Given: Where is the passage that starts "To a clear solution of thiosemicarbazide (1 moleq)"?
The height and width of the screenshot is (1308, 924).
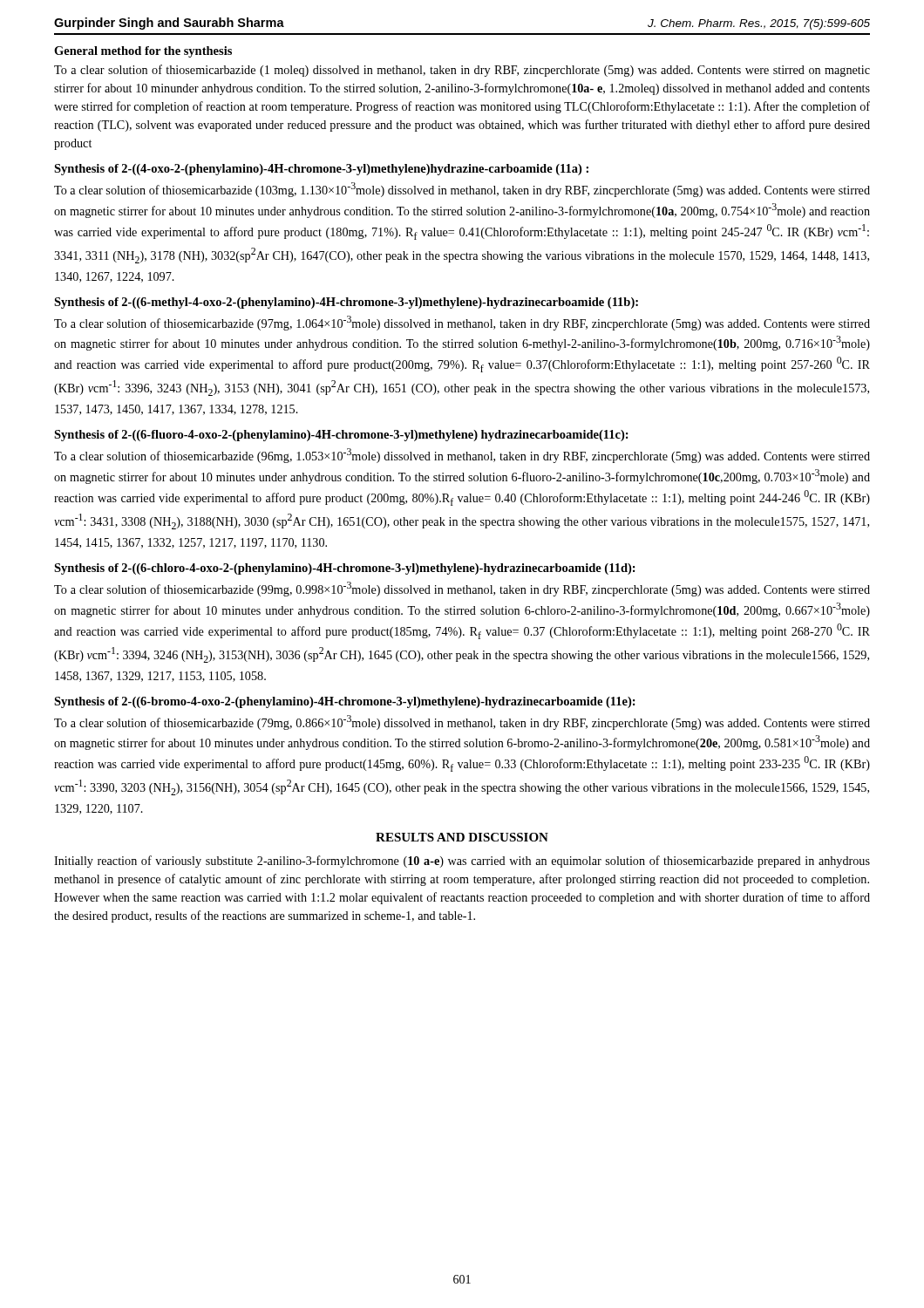Looking at the screenshot, I should pyautogui.click(x=462, y=106).
